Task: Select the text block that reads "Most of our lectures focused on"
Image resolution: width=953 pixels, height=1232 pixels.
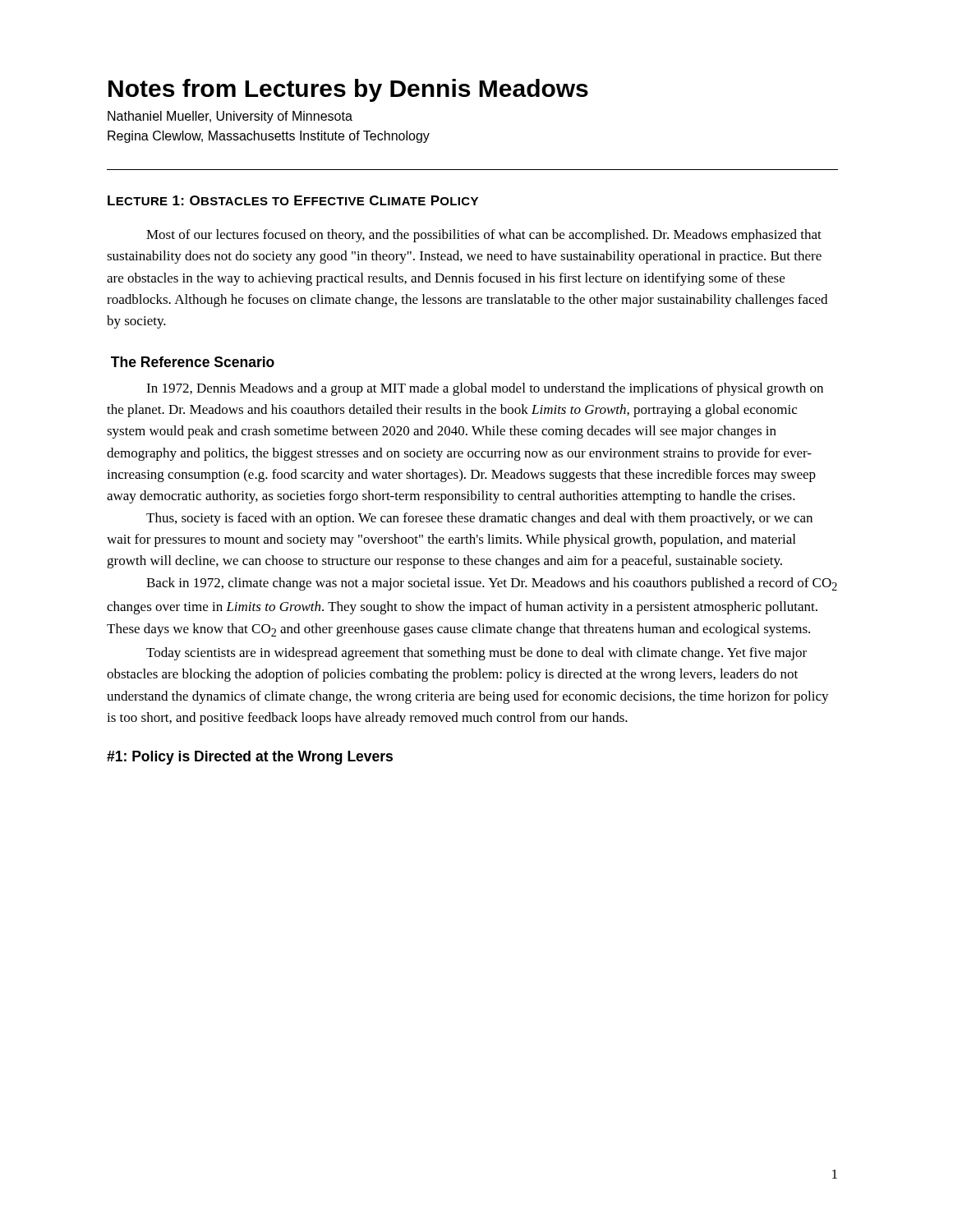Action: point(472,278)
